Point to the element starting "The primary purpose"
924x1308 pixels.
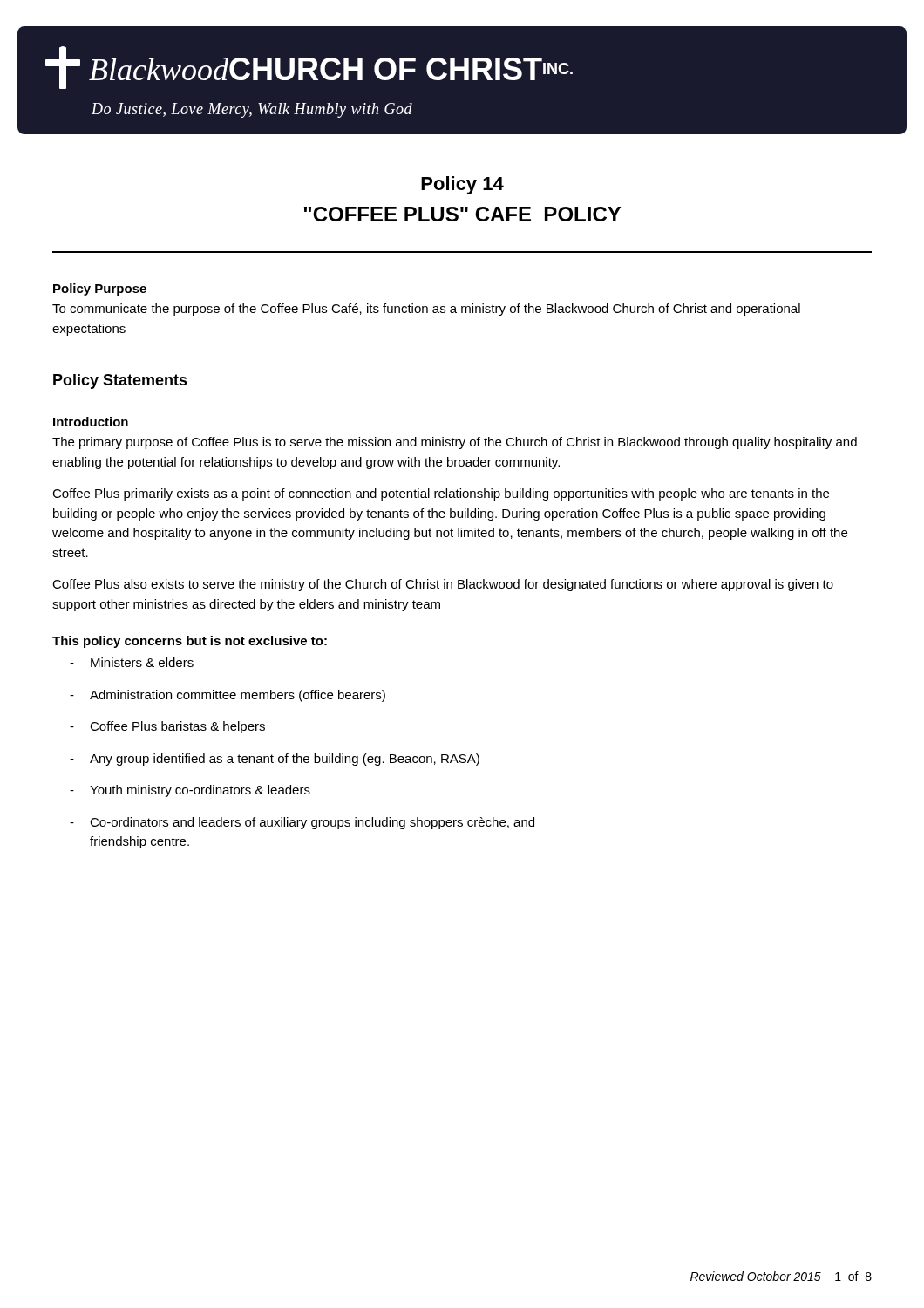[455, 451]
